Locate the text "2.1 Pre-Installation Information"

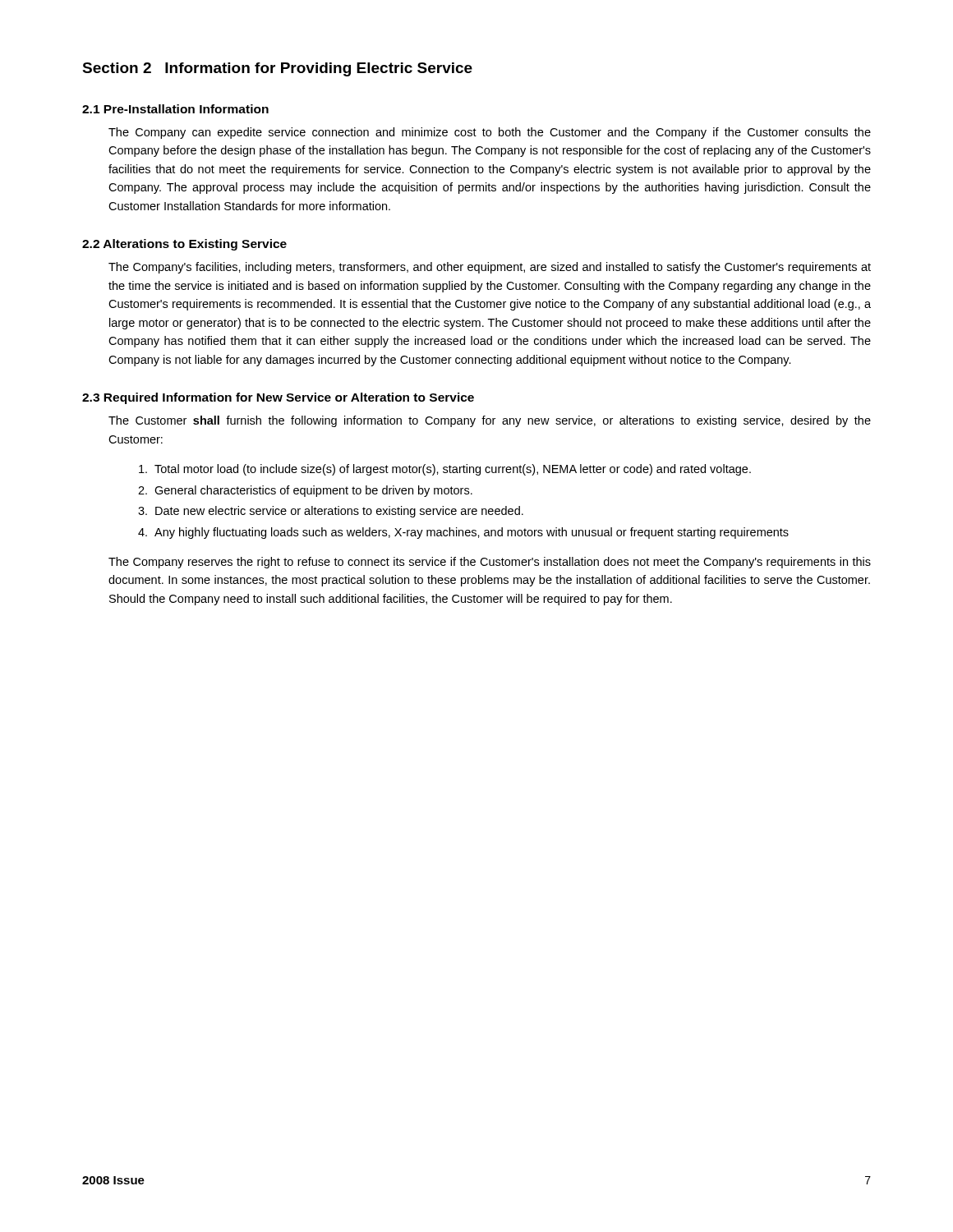176,109
